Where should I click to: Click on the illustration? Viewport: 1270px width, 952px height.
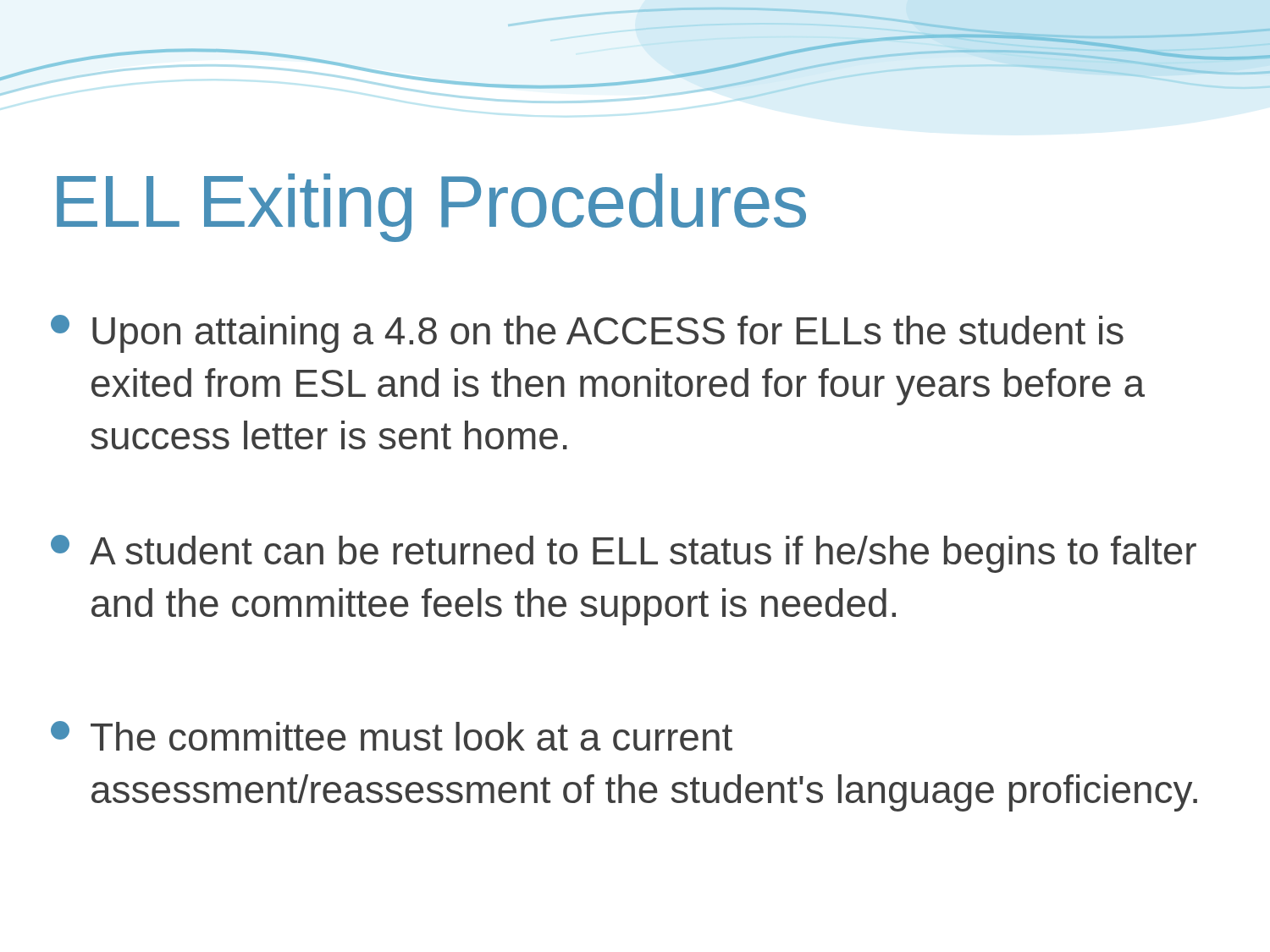point(635,85)
